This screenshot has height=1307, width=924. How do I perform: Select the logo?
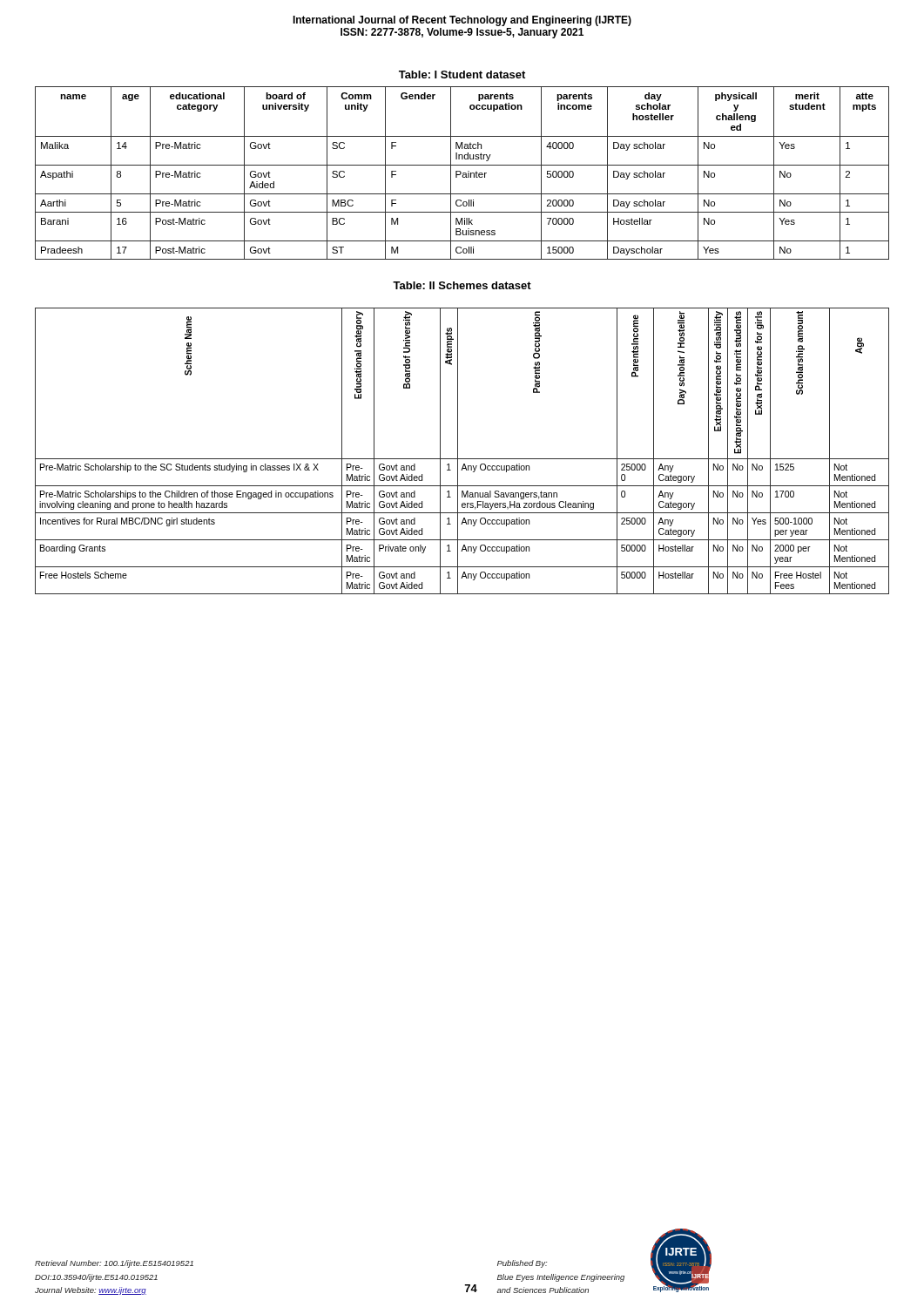[681, 1262]
